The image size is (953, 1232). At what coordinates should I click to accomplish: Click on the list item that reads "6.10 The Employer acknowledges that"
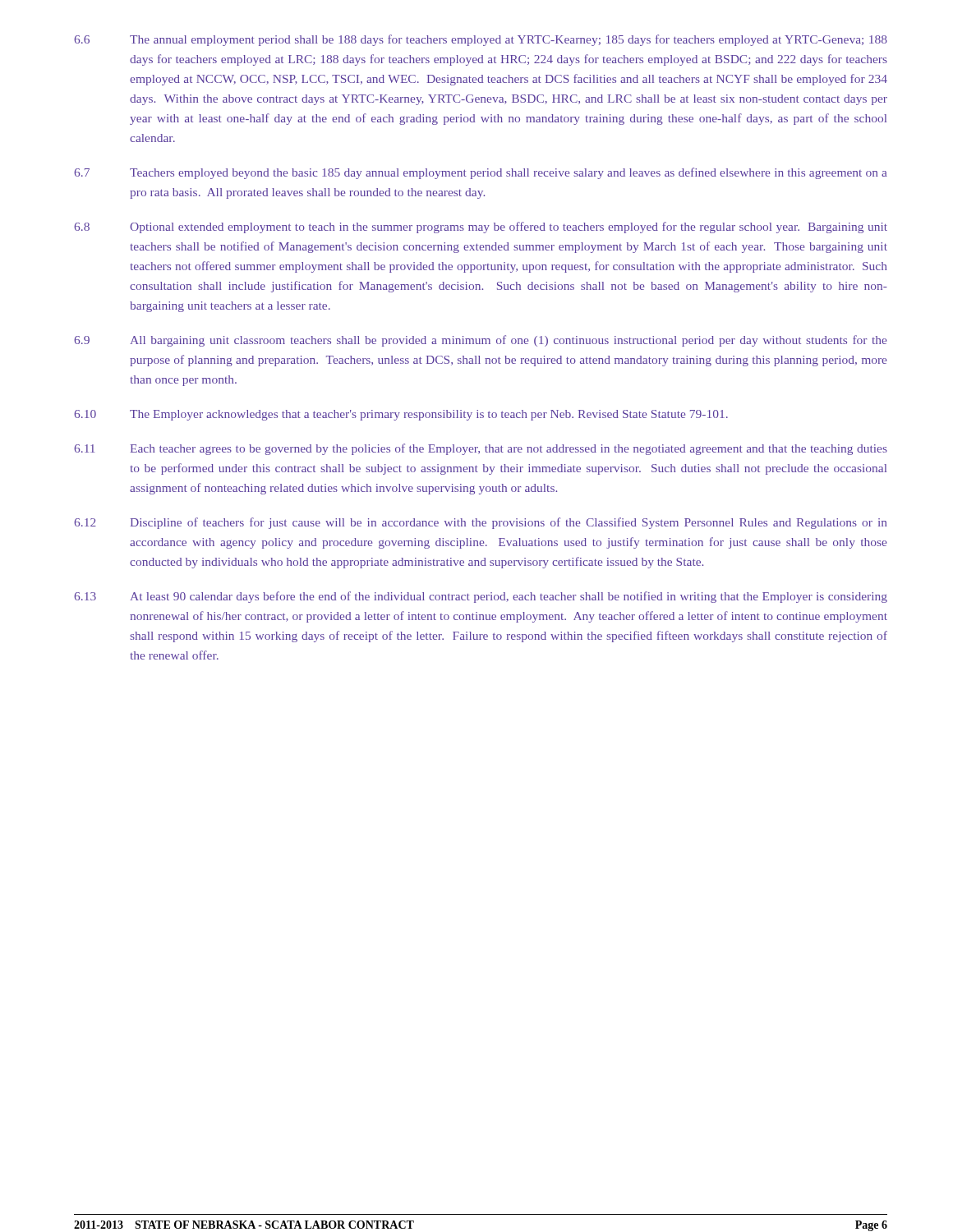point(481,414)
